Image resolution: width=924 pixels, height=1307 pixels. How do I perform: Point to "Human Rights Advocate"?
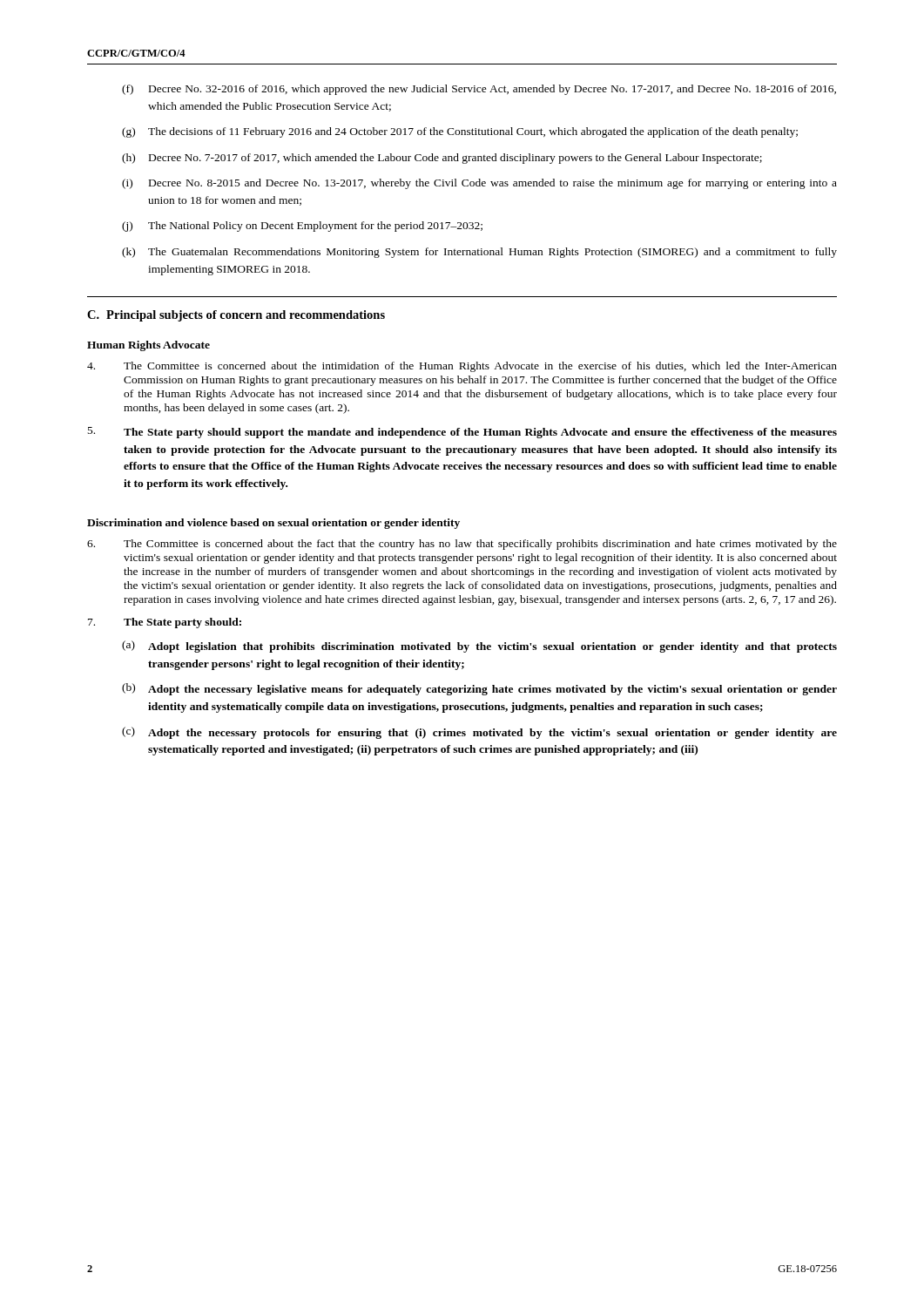click(149, 345)
